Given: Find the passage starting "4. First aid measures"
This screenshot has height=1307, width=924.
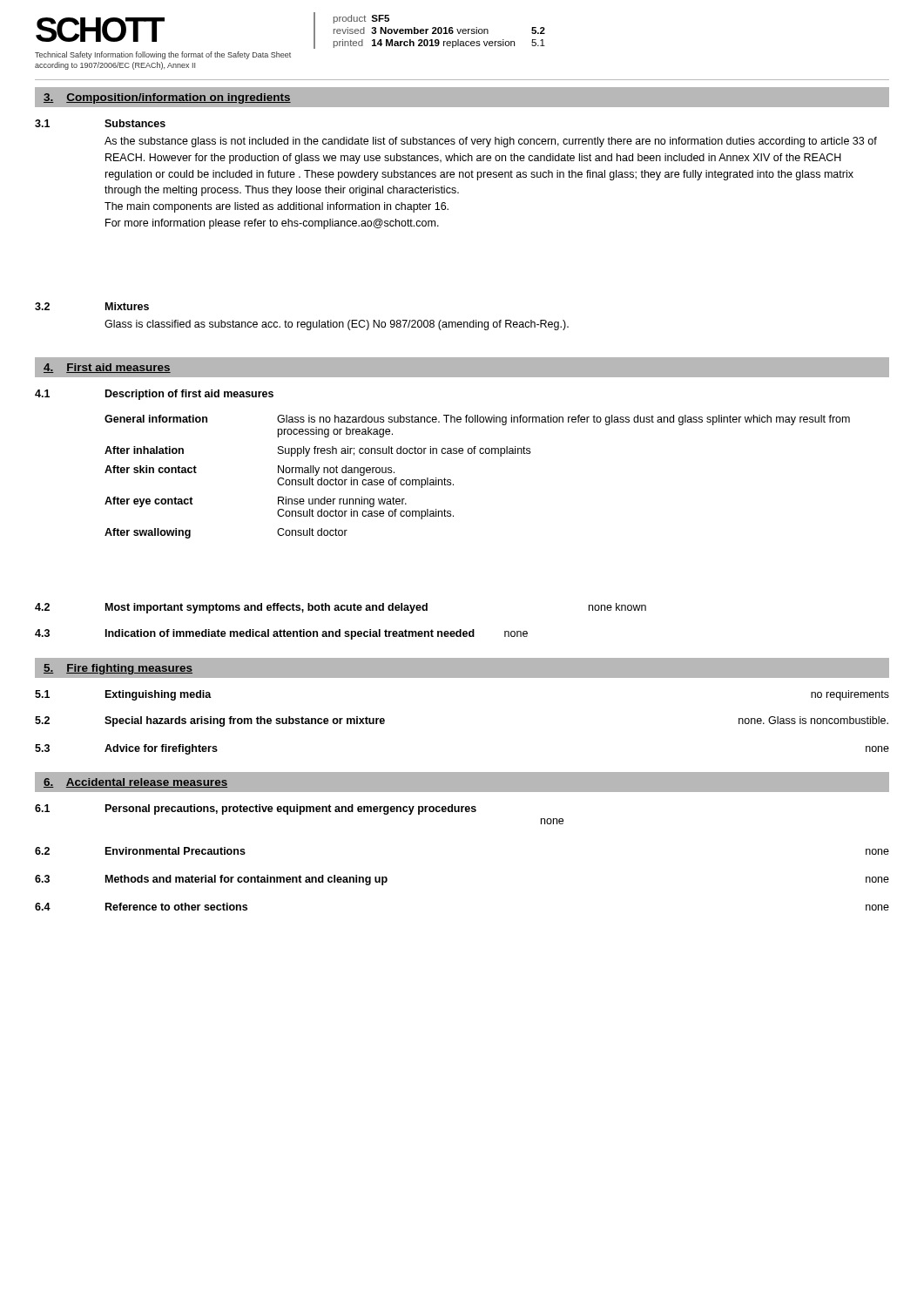Looking at the screenshot, I should pyautogui.click(x=107, y=367).
